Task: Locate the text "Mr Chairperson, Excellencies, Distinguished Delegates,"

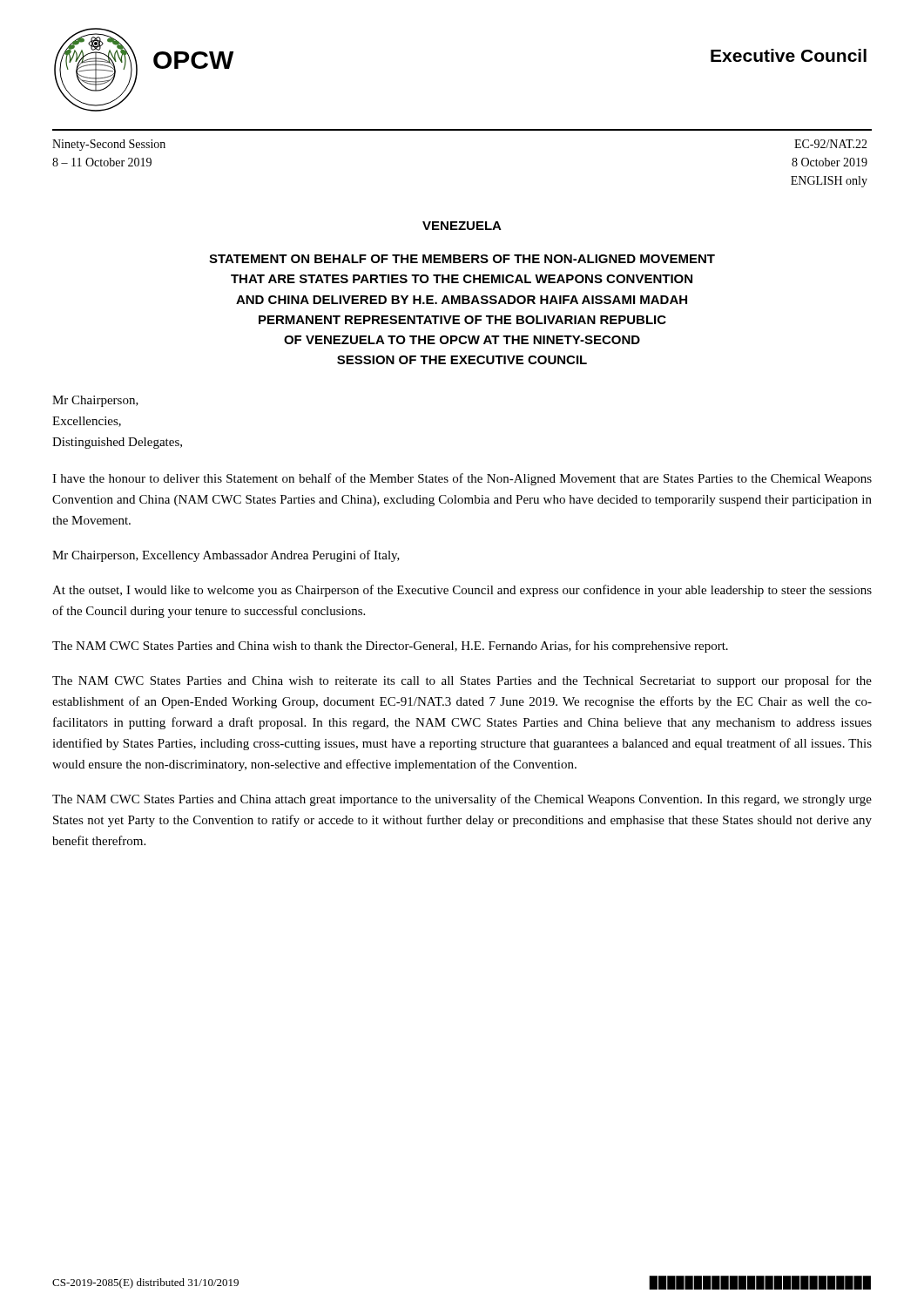Action: tap(118, 420)
